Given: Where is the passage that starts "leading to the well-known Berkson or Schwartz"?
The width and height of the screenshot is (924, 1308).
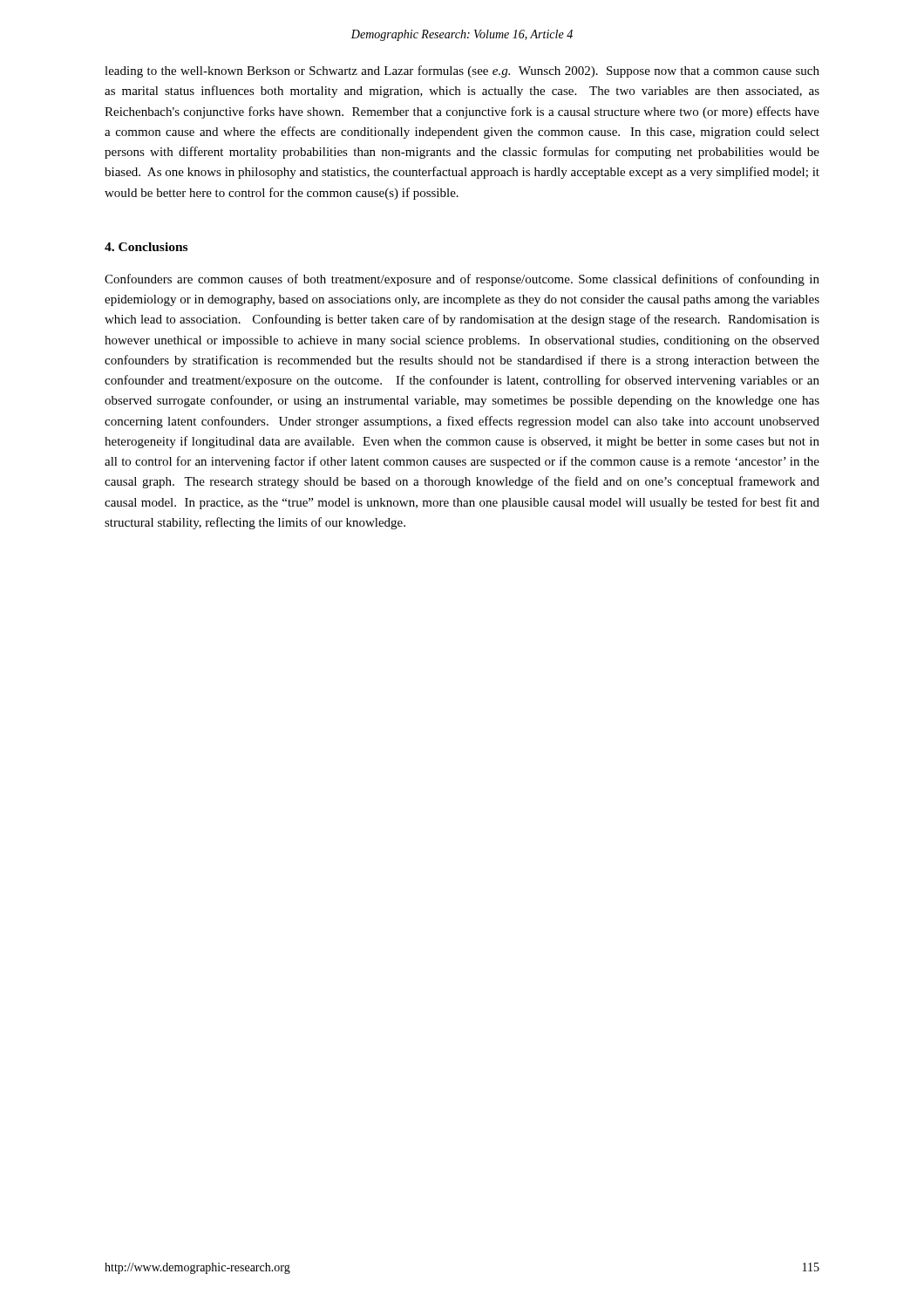Looking at the screenshot, I should click(x=462, y=131).
